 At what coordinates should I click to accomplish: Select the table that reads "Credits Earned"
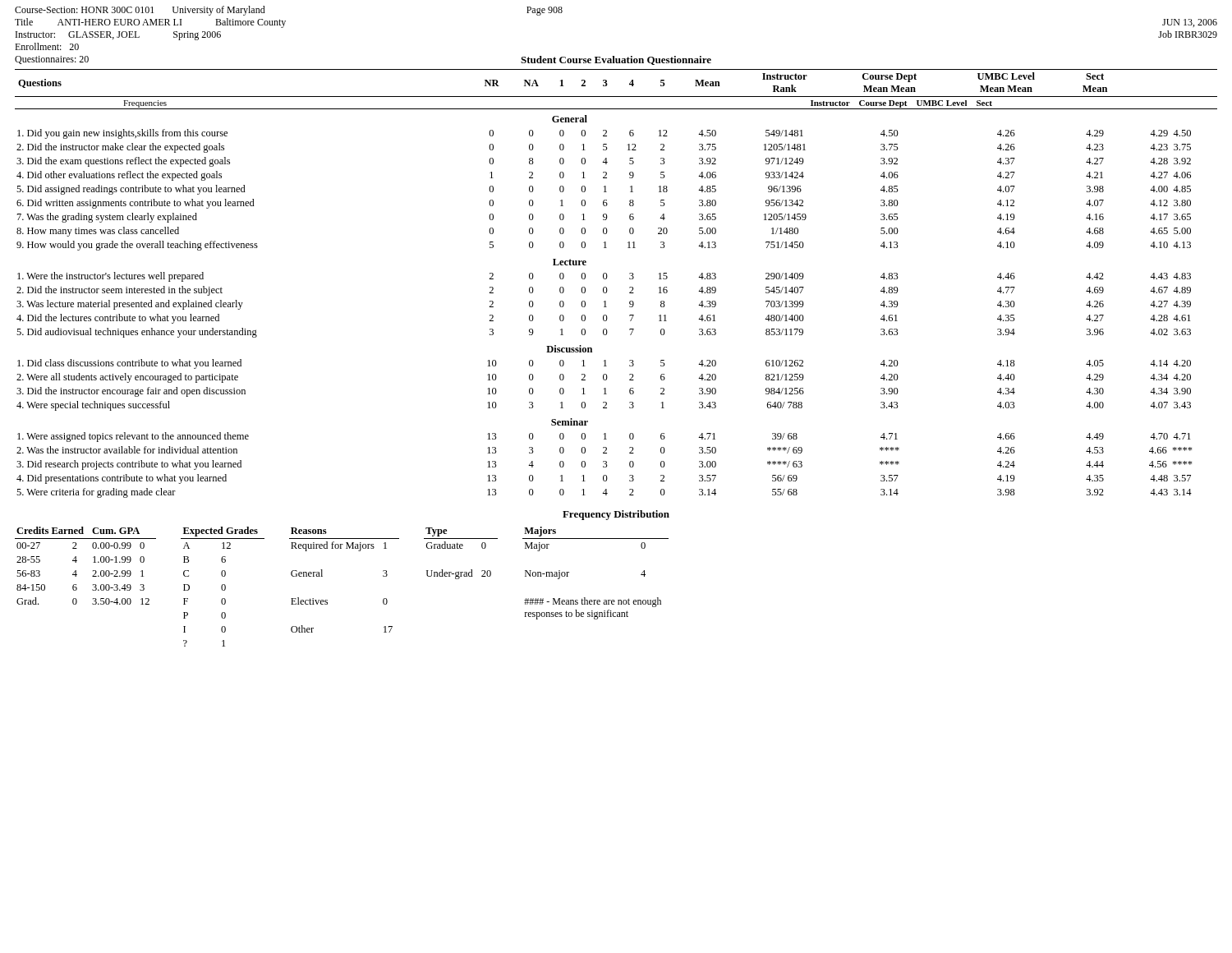(x=86, y=587)
